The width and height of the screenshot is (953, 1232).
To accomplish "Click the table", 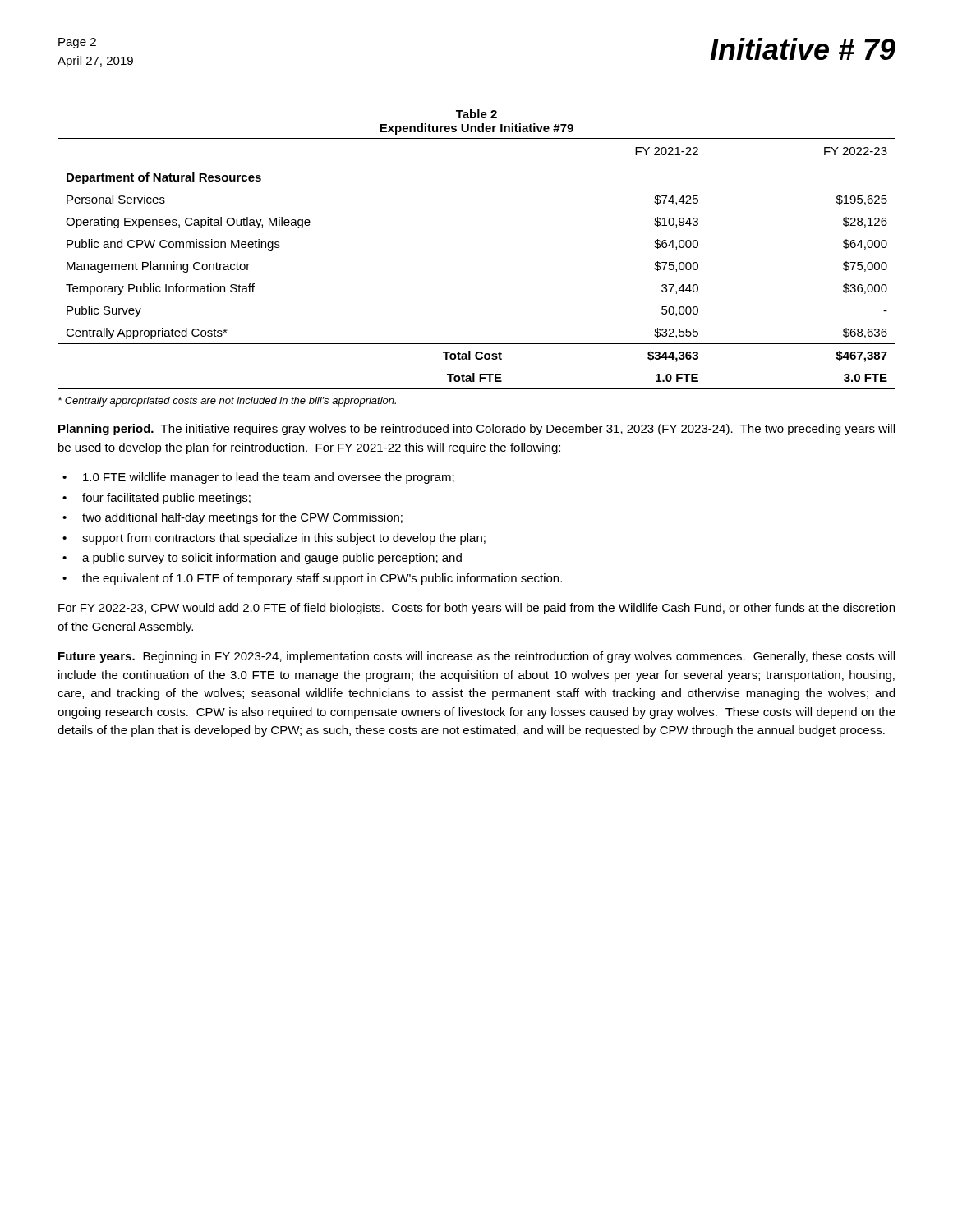I will pos(476,264).
